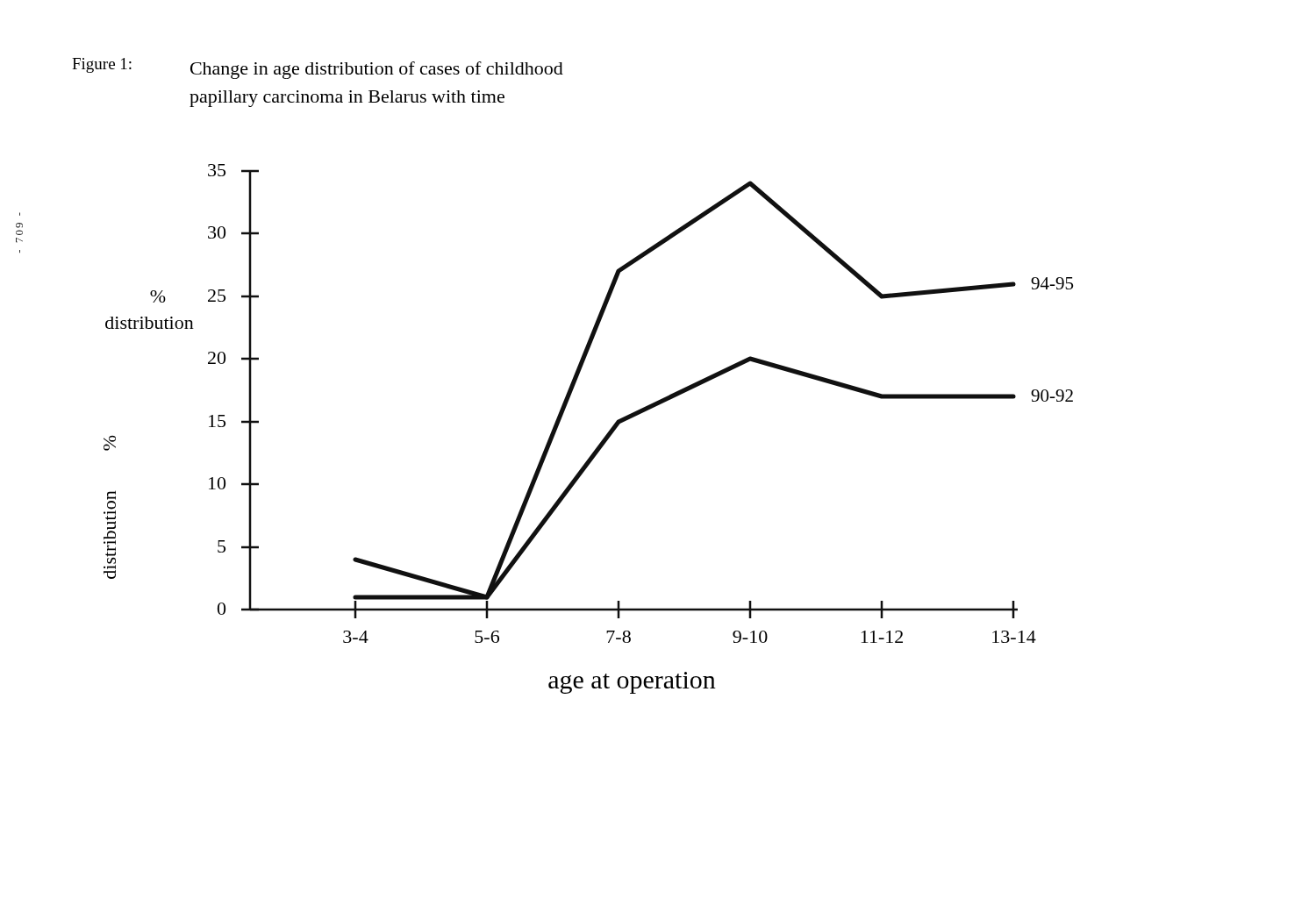
Task: Click on the passage starting "Figure 1: Change in"
Action: [x=317, y=82]
